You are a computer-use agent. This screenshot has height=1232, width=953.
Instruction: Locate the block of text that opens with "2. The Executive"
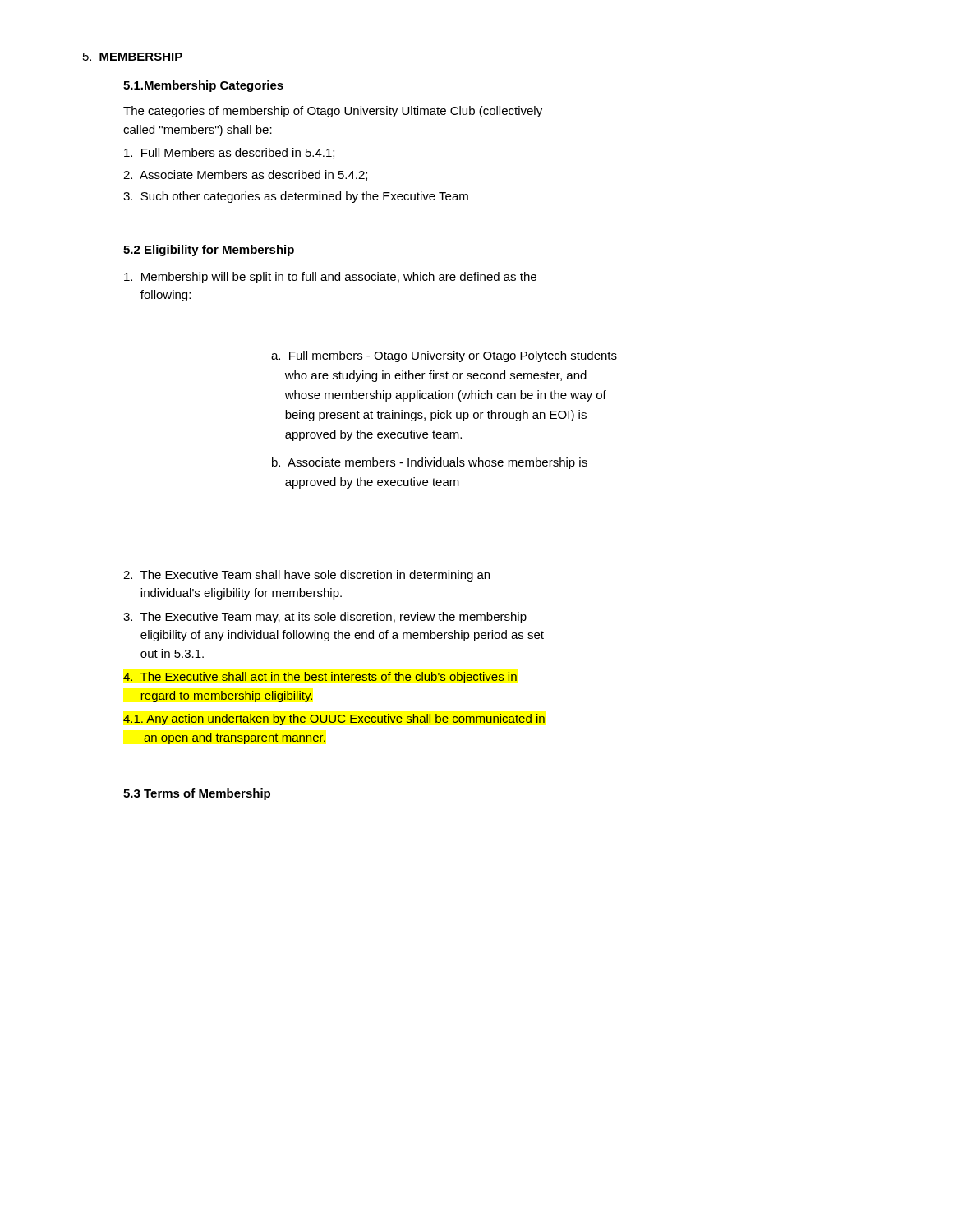pos(307,583)
